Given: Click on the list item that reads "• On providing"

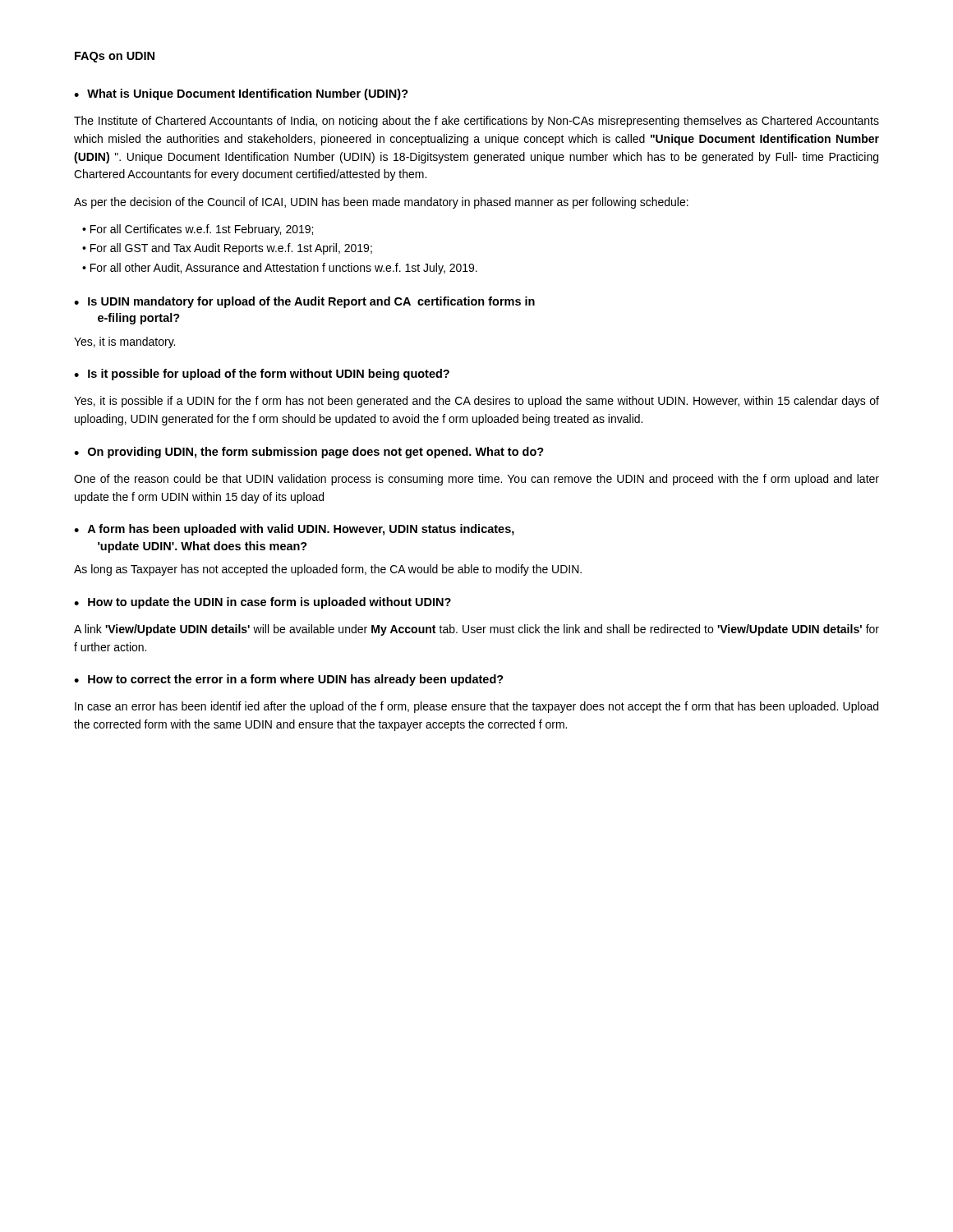Looking at the screenshot, I should pyautogui.click(x=309, y=454).
